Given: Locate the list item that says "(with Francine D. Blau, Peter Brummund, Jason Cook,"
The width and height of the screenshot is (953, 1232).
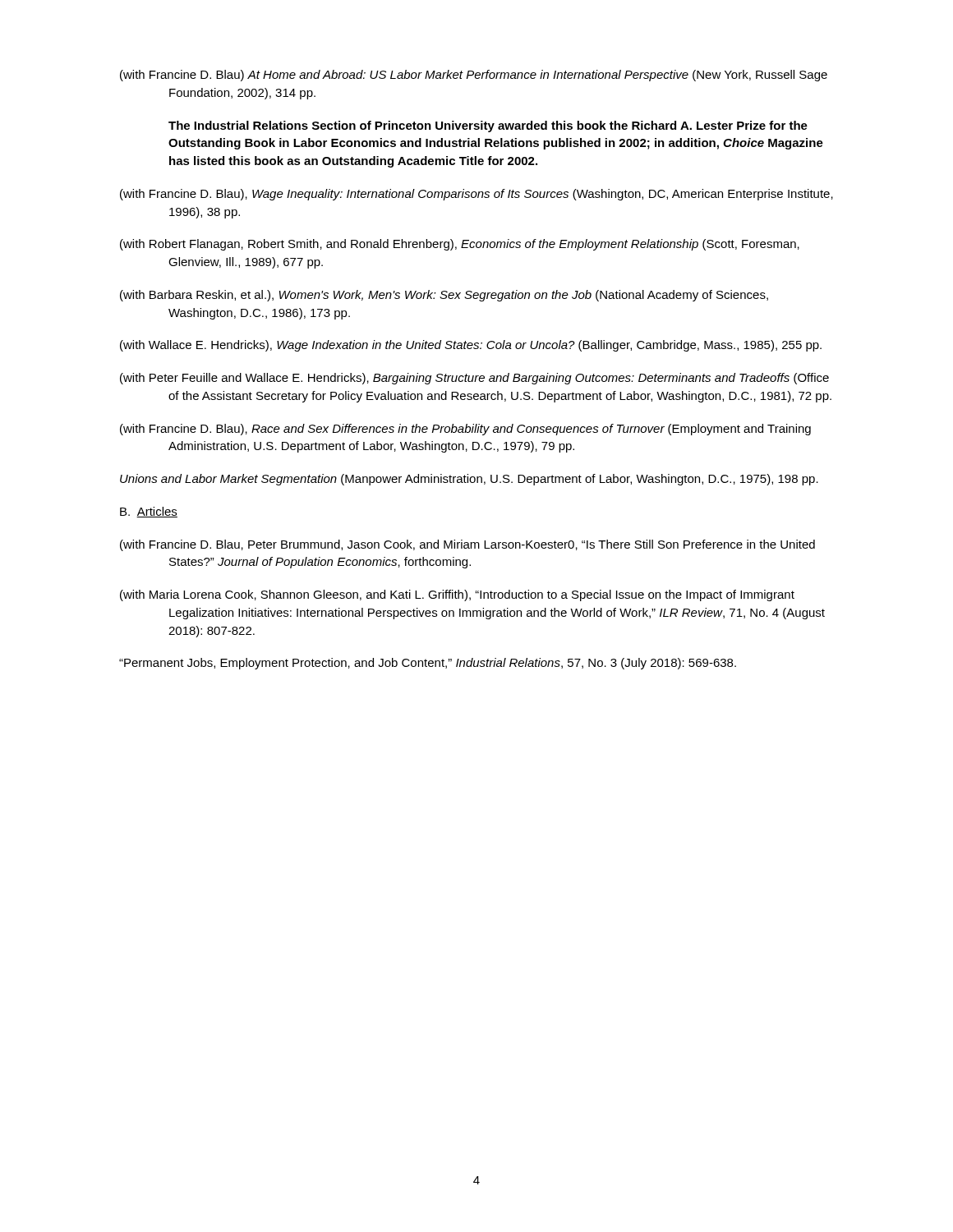Looking at the screenshot, I should tap(467, 553).
